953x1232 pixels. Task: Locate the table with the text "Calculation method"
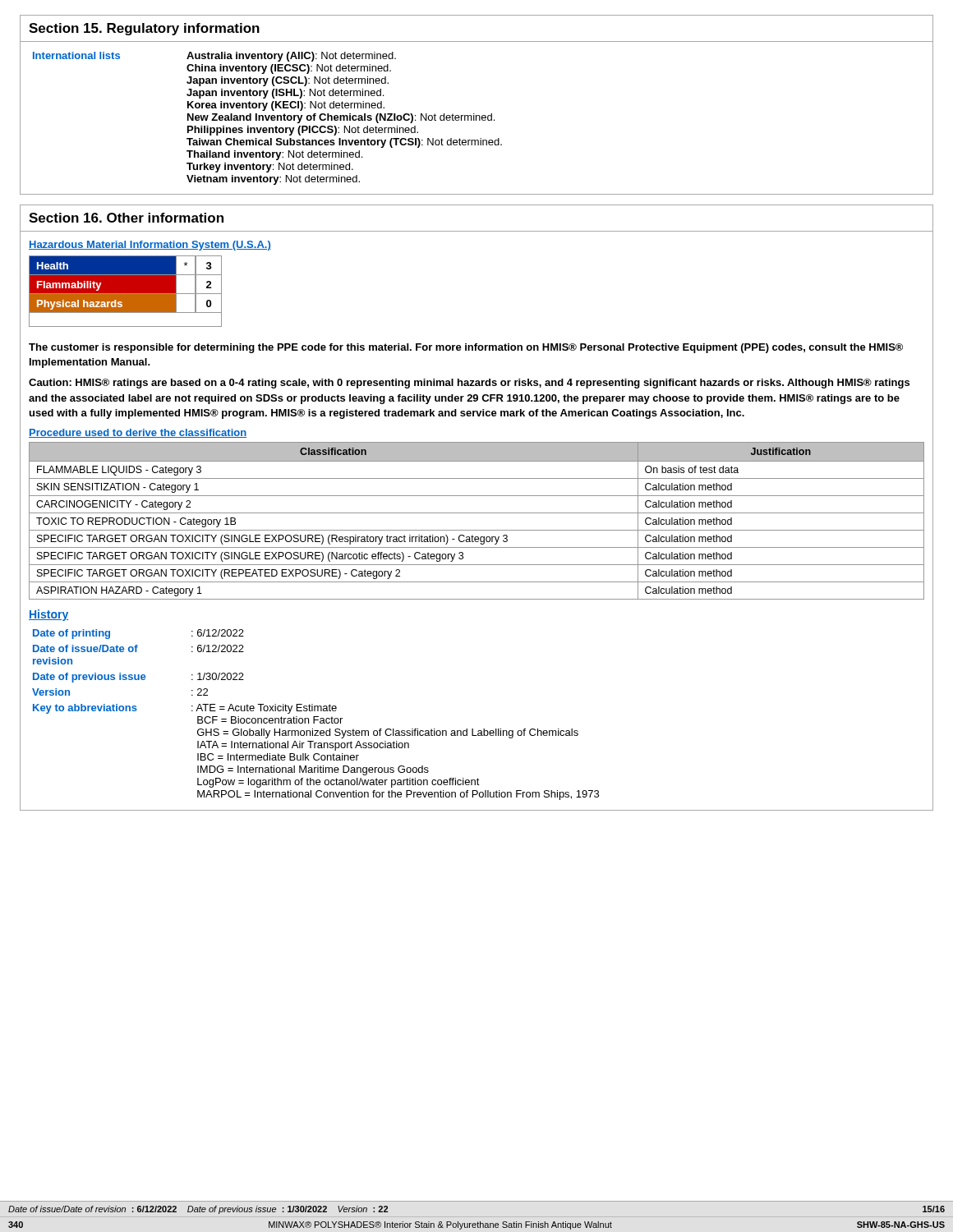click(x=476, y=521)
